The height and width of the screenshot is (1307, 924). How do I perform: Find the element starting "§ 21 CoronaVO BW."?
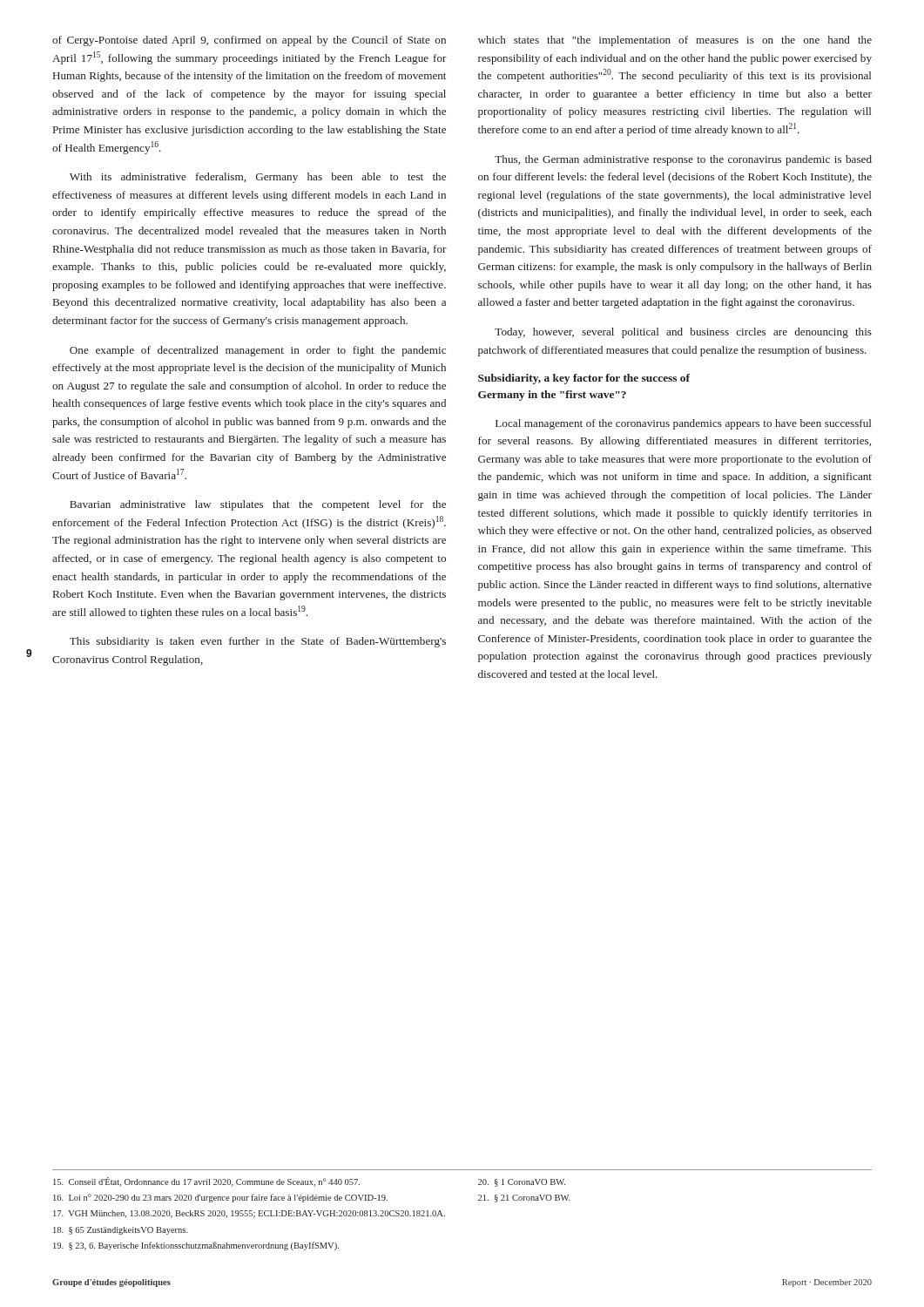(x=524, y=1199)
